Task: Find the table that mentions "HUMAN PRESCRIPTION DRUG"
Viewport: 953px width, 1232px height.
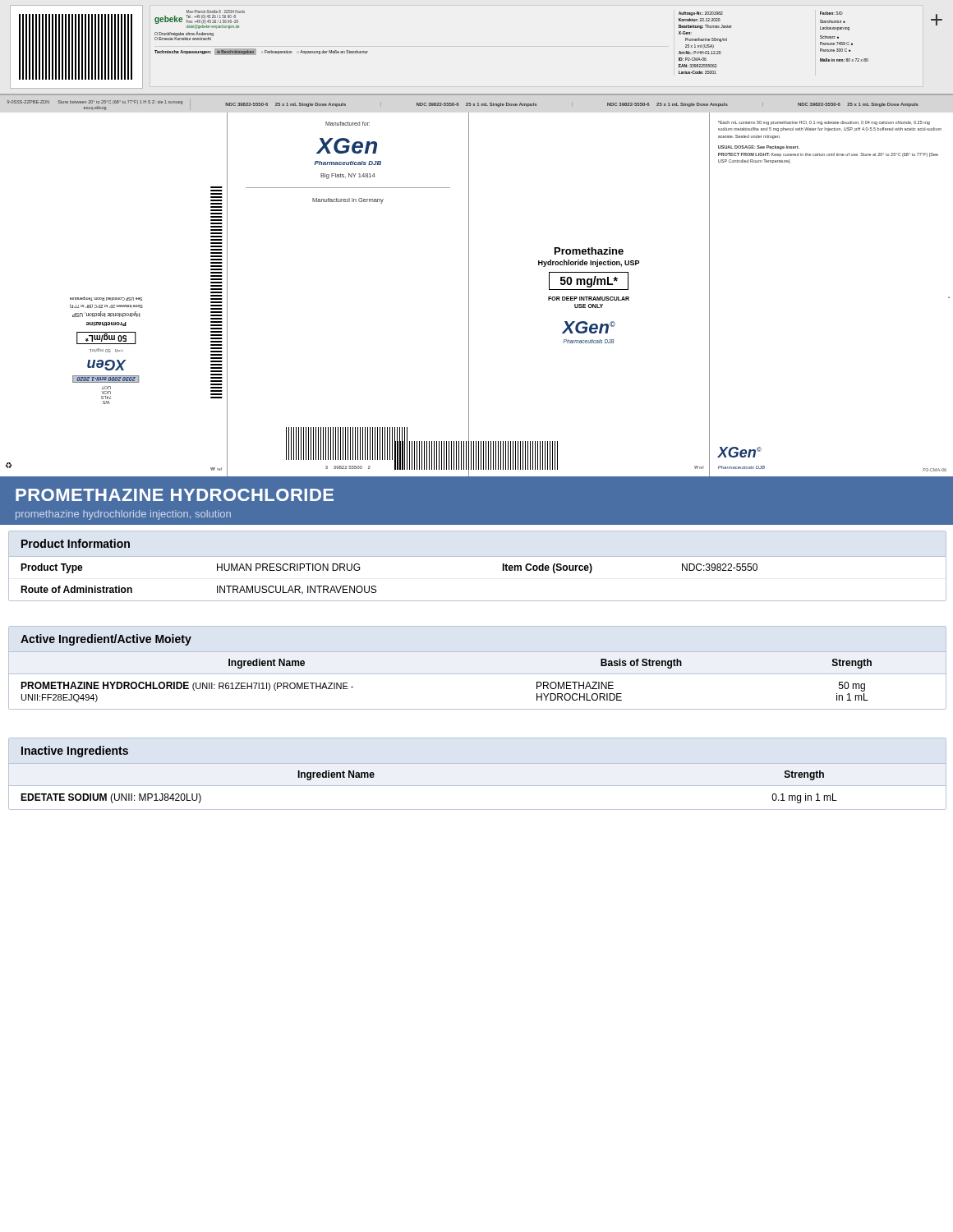Action: 477,566
